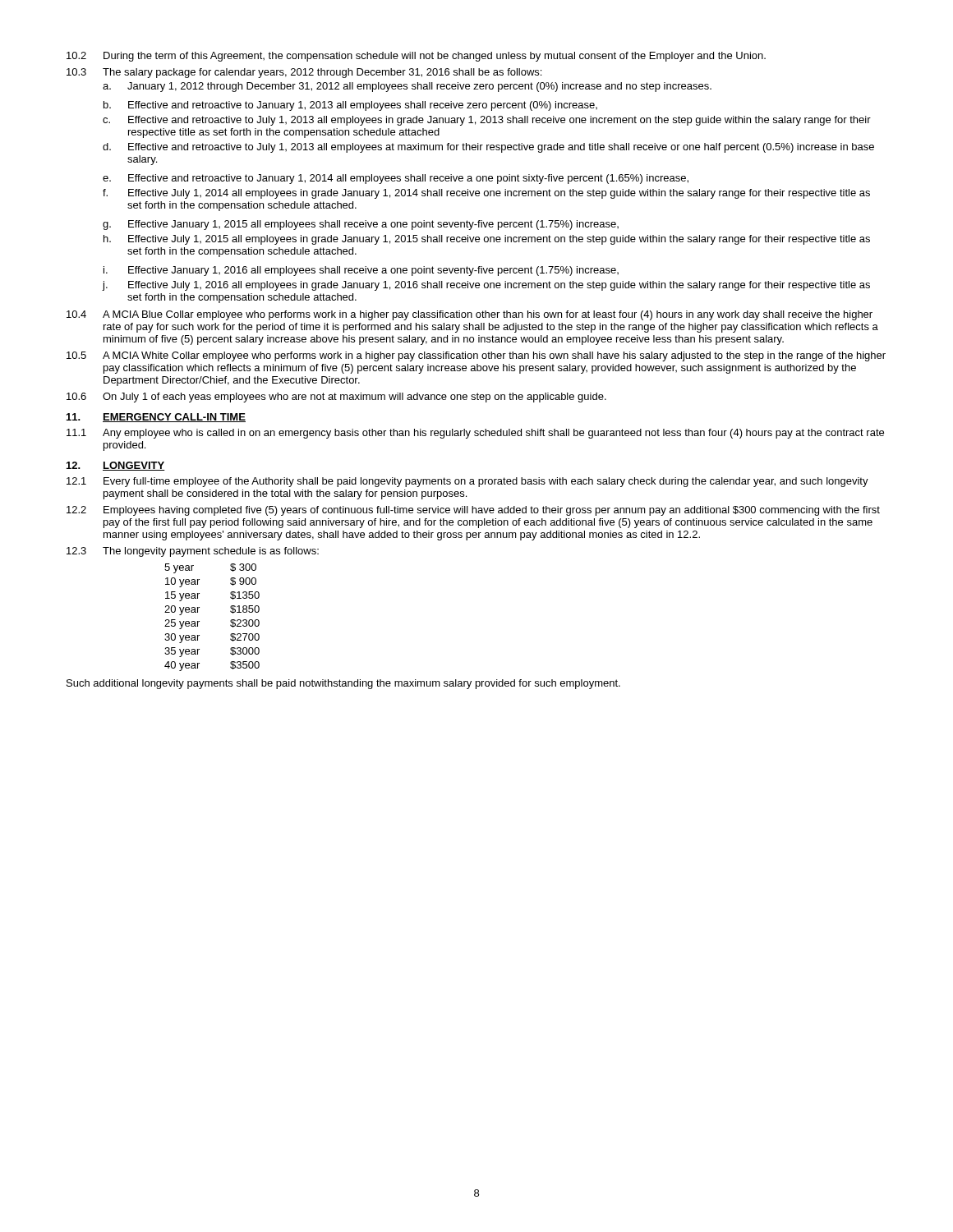This screenshot has width=953, height=1232.
Task: Select the element starting "i. Effective January 1, 2016 all employees"
Action: 495,270
